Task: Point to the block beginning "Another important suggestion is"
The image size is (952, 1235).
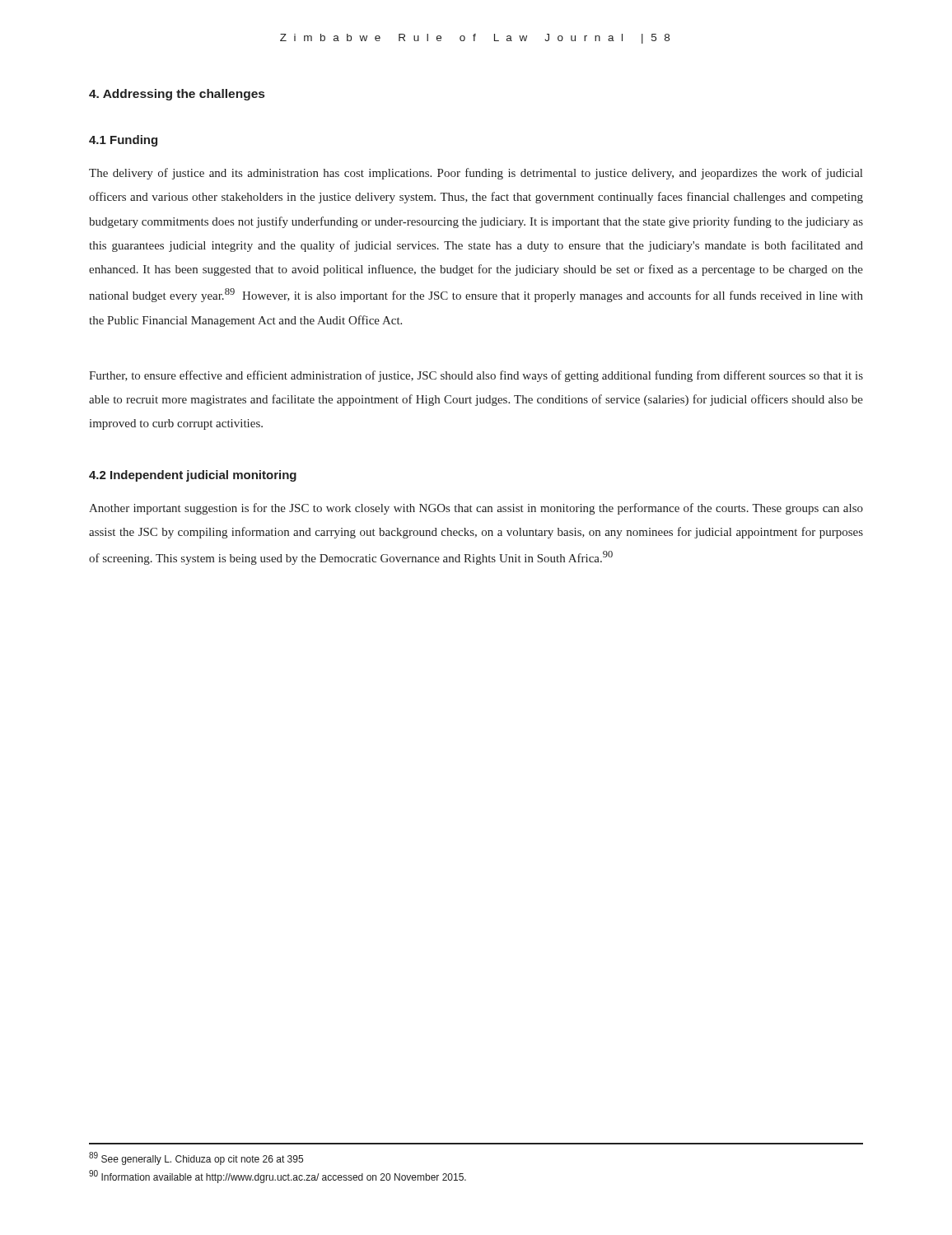Action: tap(476, 533)
